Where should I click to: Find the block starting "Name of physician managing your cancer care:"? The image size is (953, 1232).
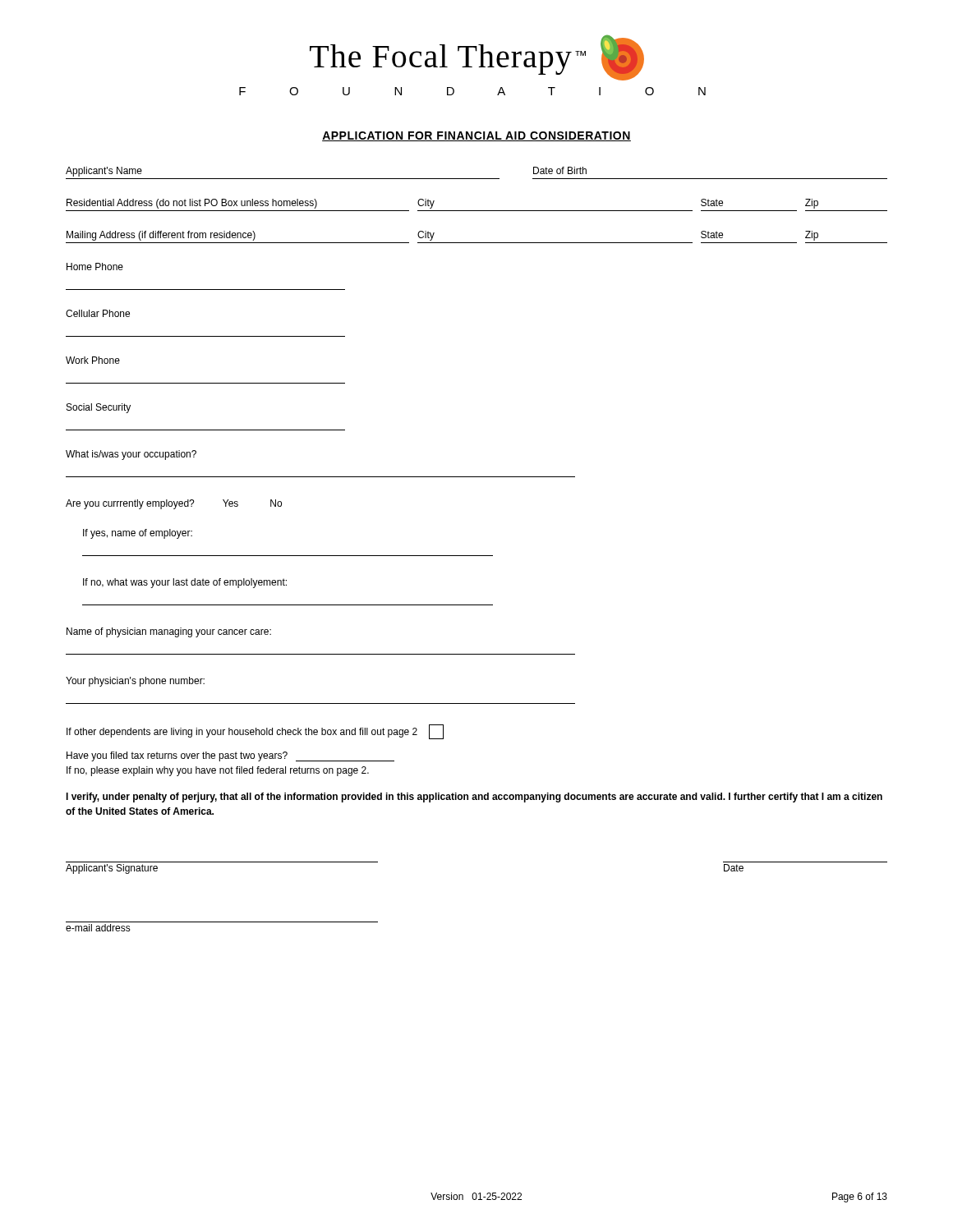169,632
